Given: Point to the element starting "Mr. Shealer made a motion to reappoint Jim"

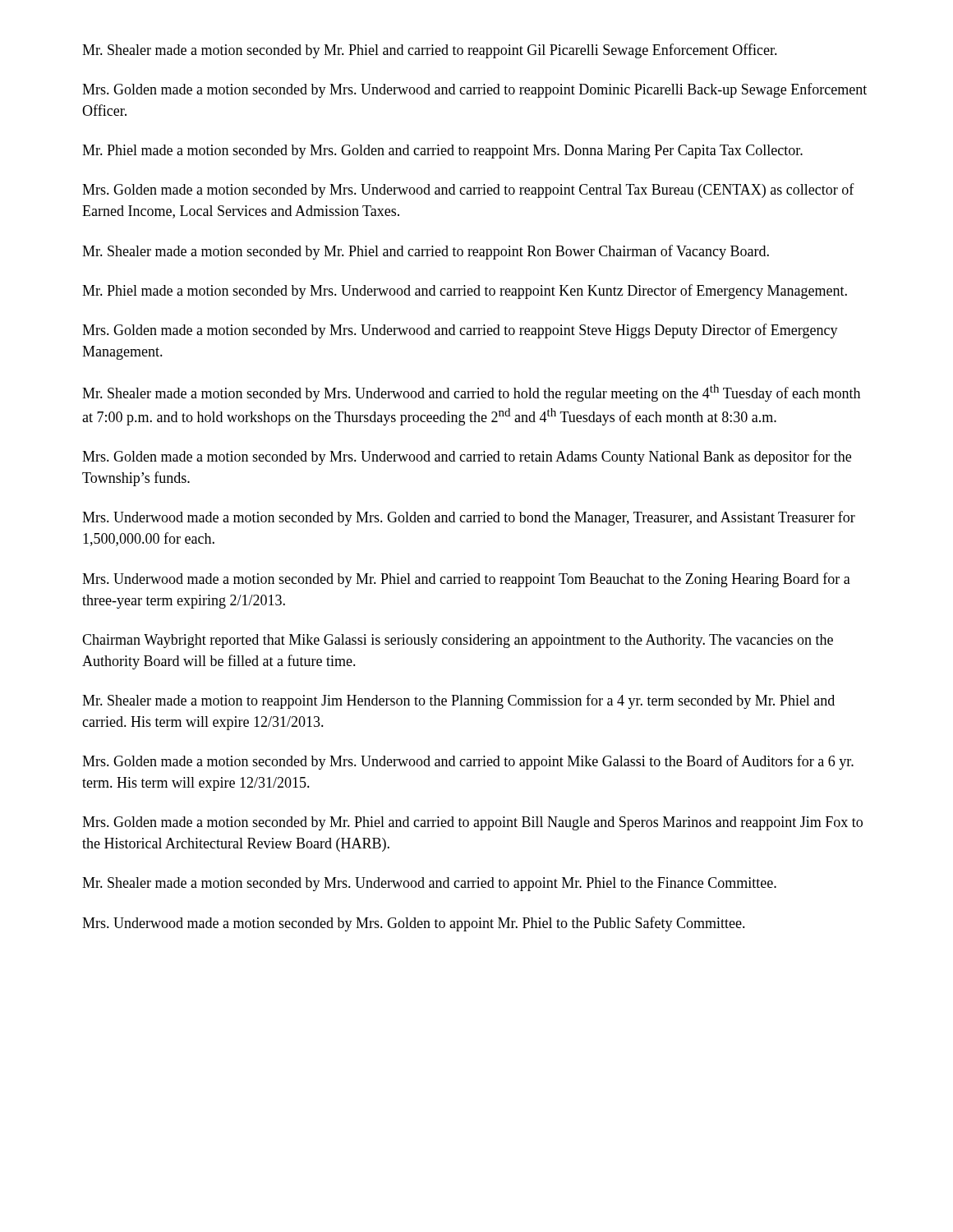Looking at the screenshot, I should coord(459,711).
